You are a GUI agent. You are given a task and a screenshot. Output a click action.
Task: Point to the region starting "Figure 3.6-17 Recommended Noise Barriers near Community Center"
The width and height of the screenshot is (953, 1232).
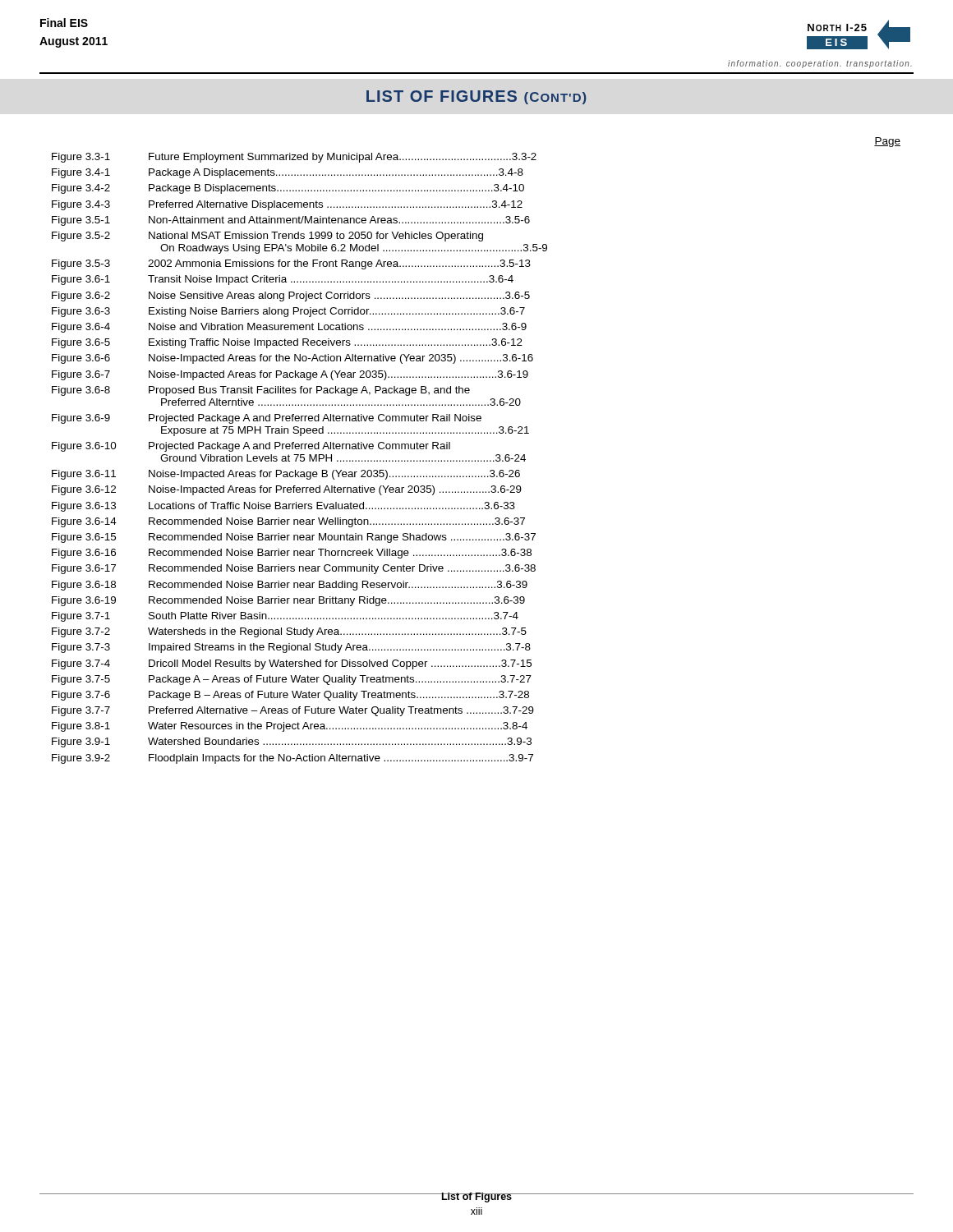click(x=476, y=568)
